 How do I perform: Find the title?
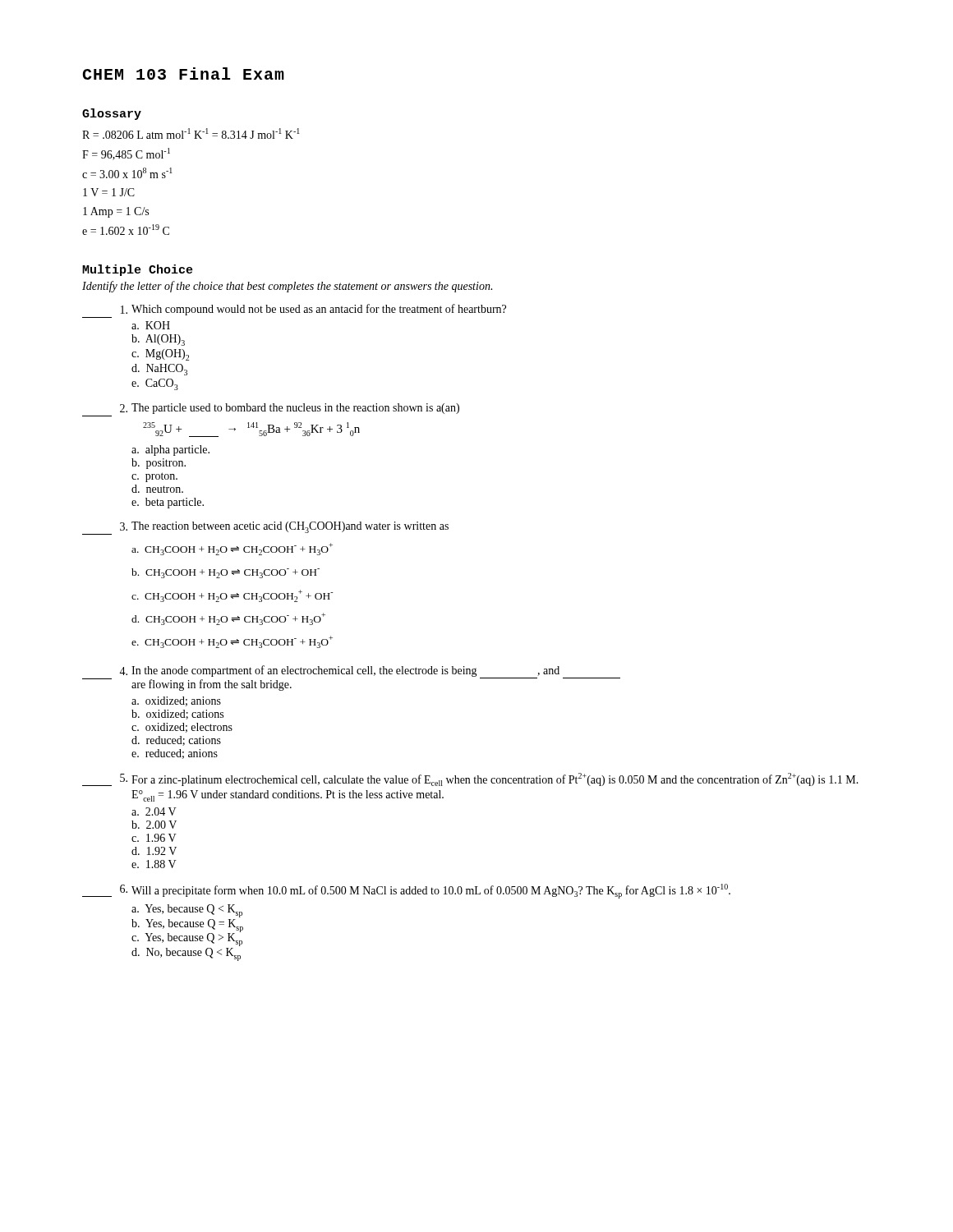click(x=184, y=75)
